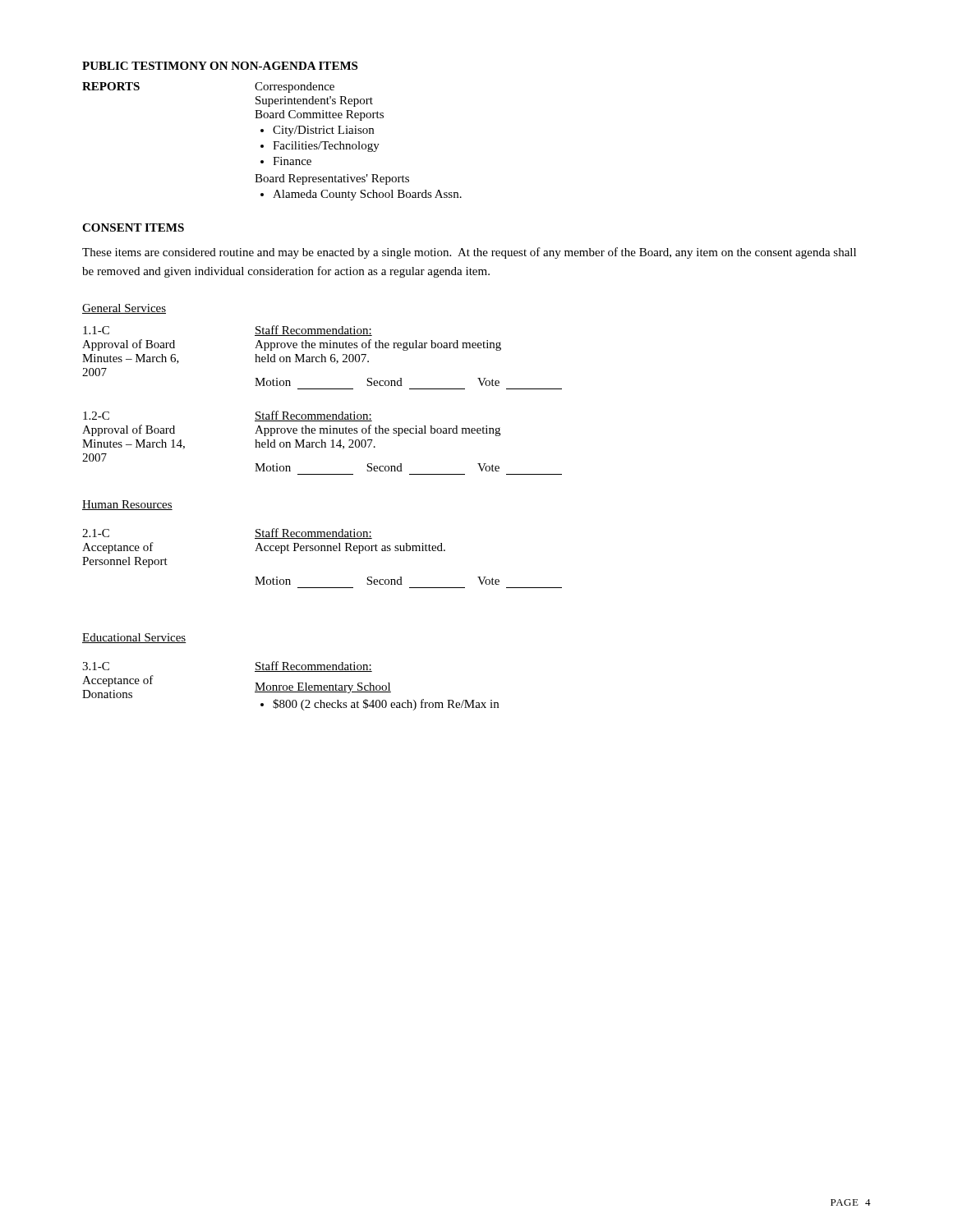Click where it says "Educational Services"

click(134, 637)
